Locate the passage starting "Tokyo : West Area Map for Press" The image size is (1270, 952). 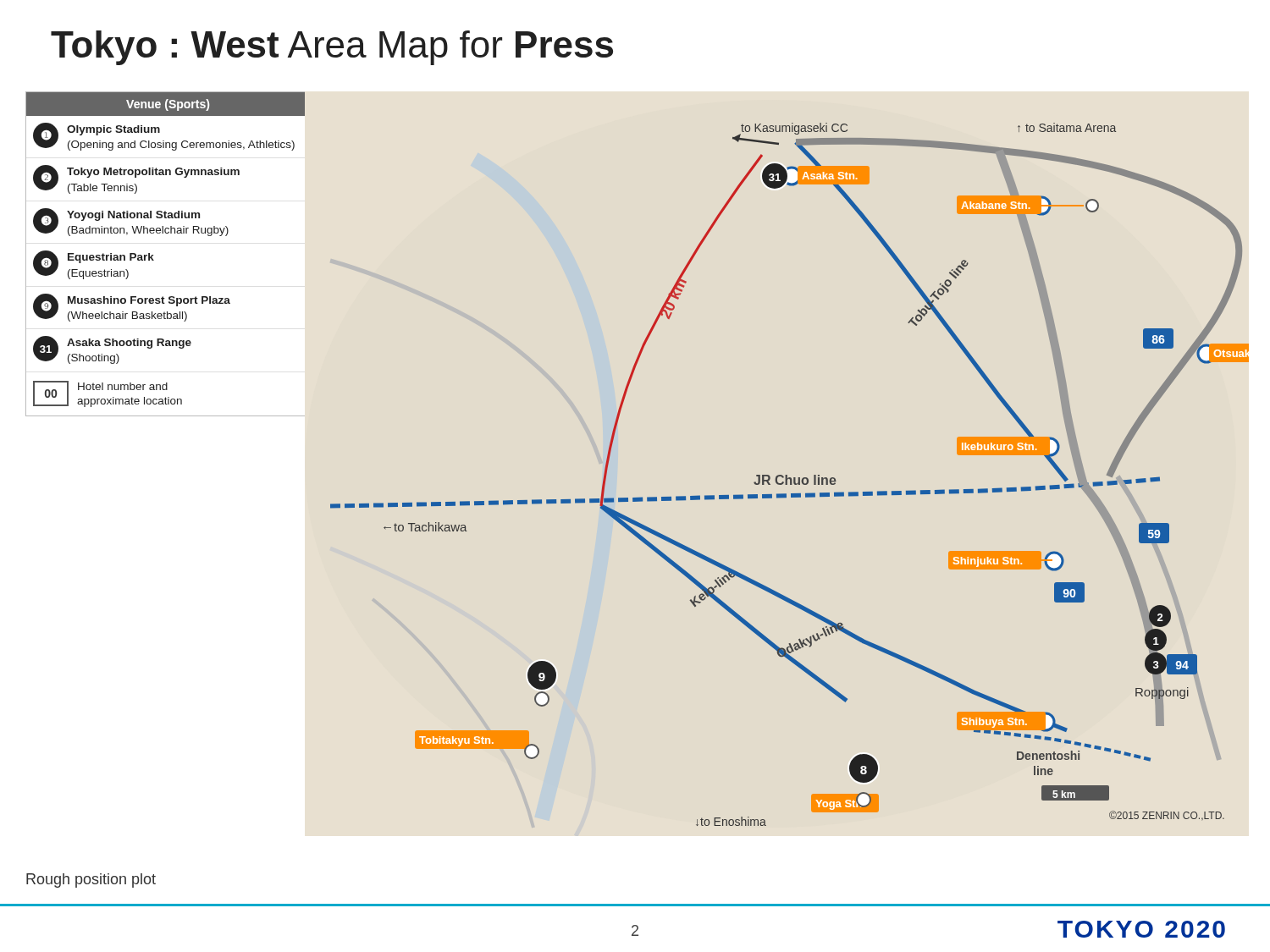[x=333, y=44]
